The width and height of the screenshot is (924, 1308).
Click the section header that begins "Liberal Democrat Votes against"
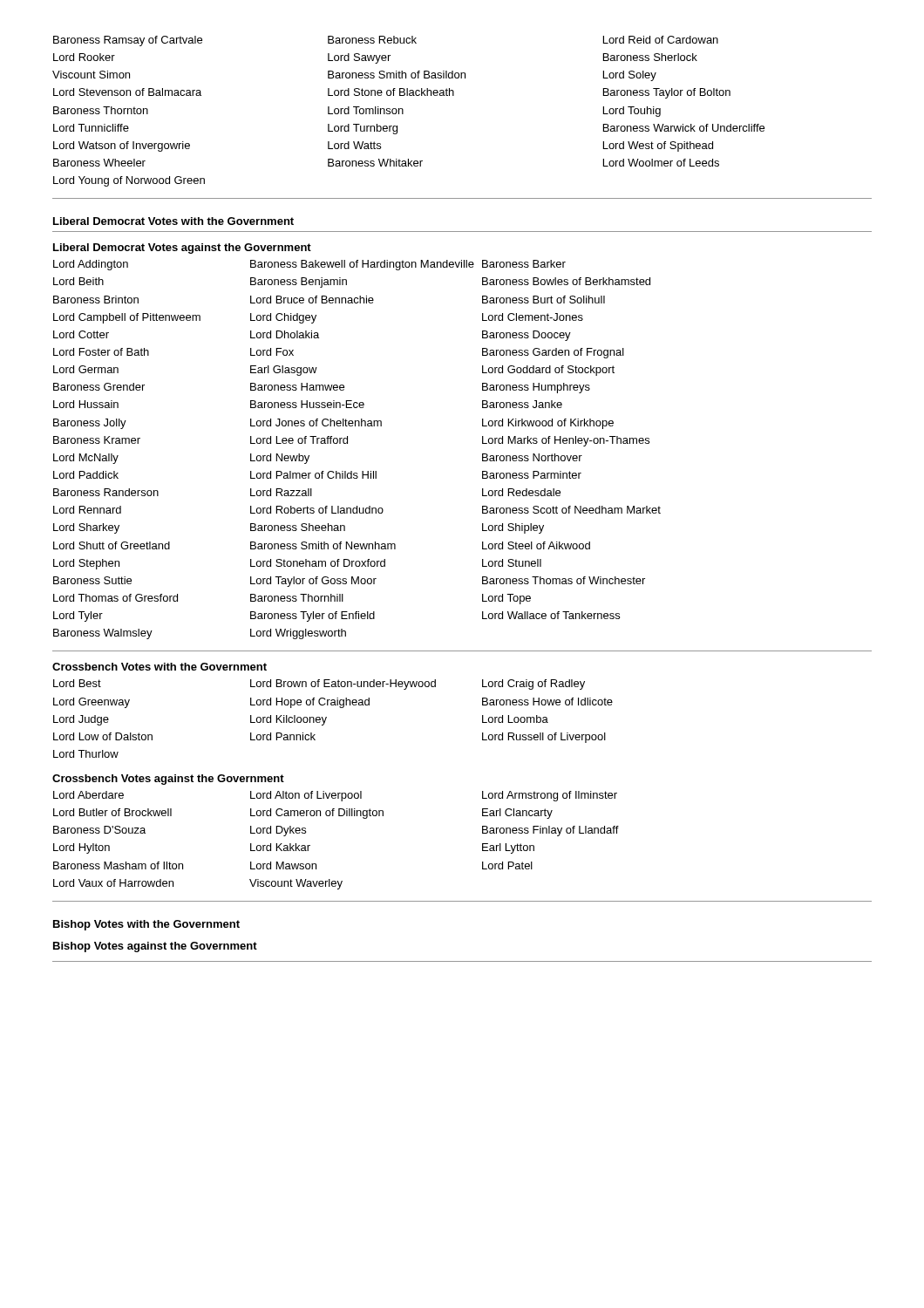pyautogui.click(x=182, y=249)
